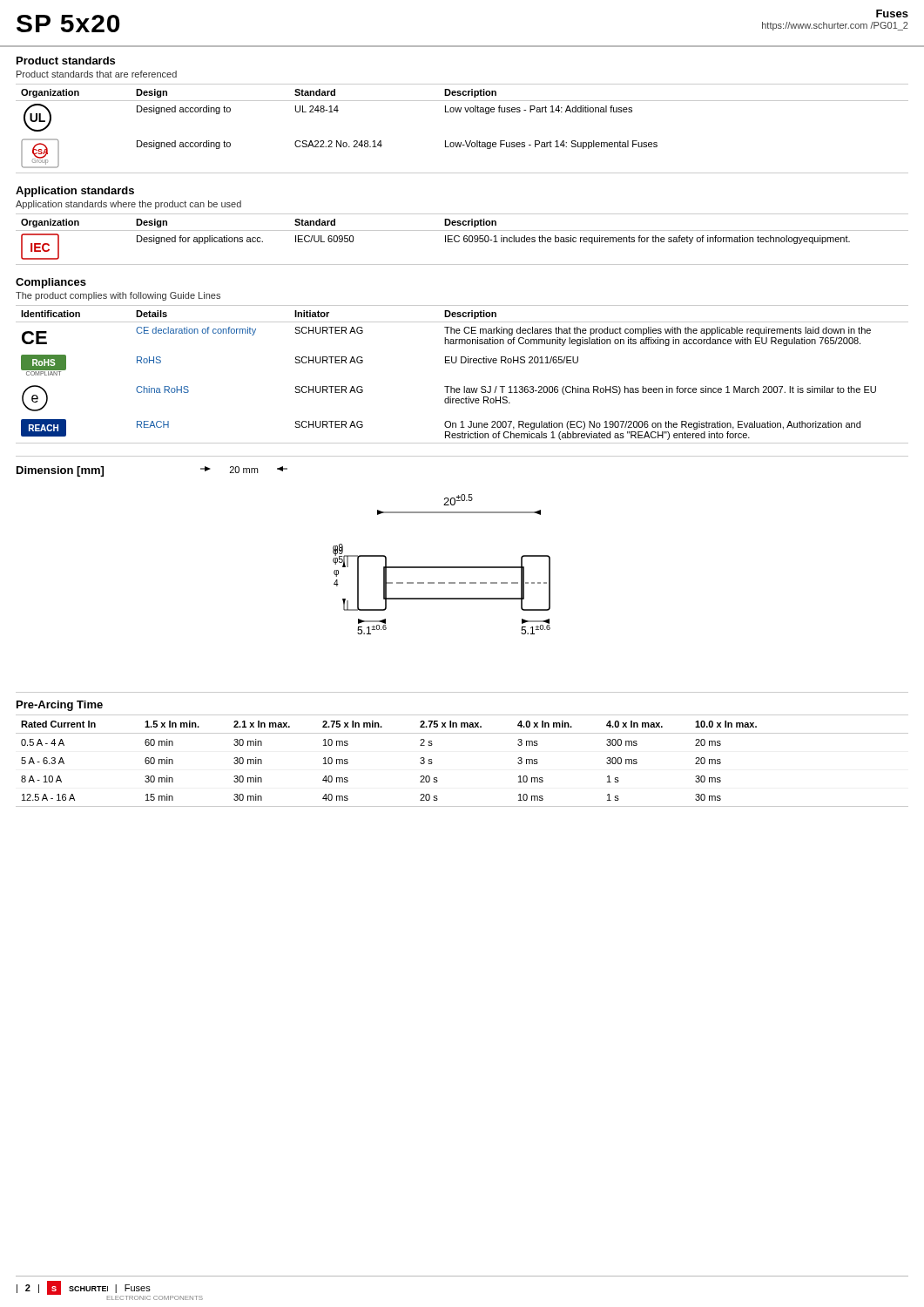Select the table that reads "Low-Voltage Fuses -"

tap(462, 129)
